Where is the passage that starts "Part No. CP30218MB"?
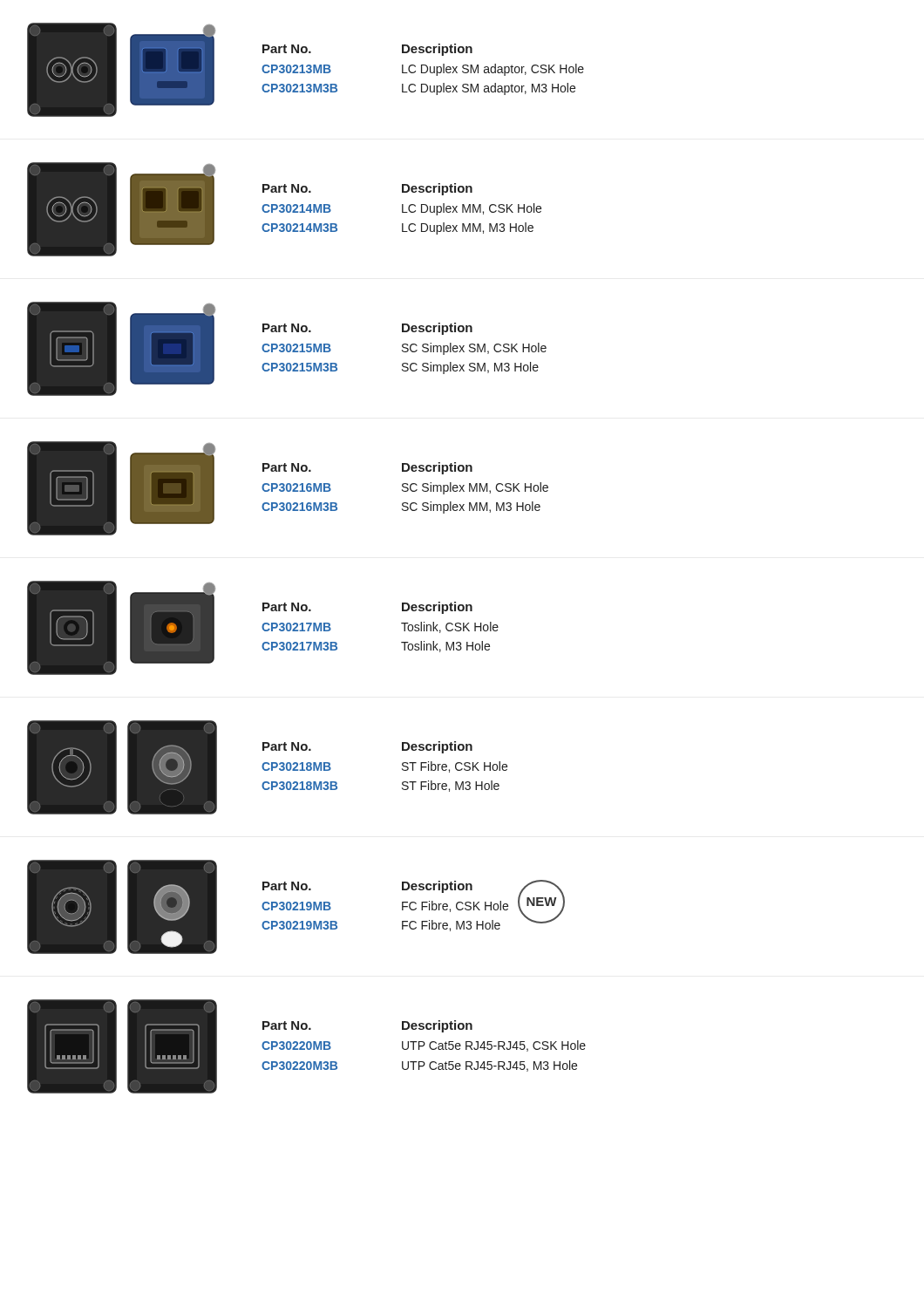 pyautogui.click(x=462, y=767)
